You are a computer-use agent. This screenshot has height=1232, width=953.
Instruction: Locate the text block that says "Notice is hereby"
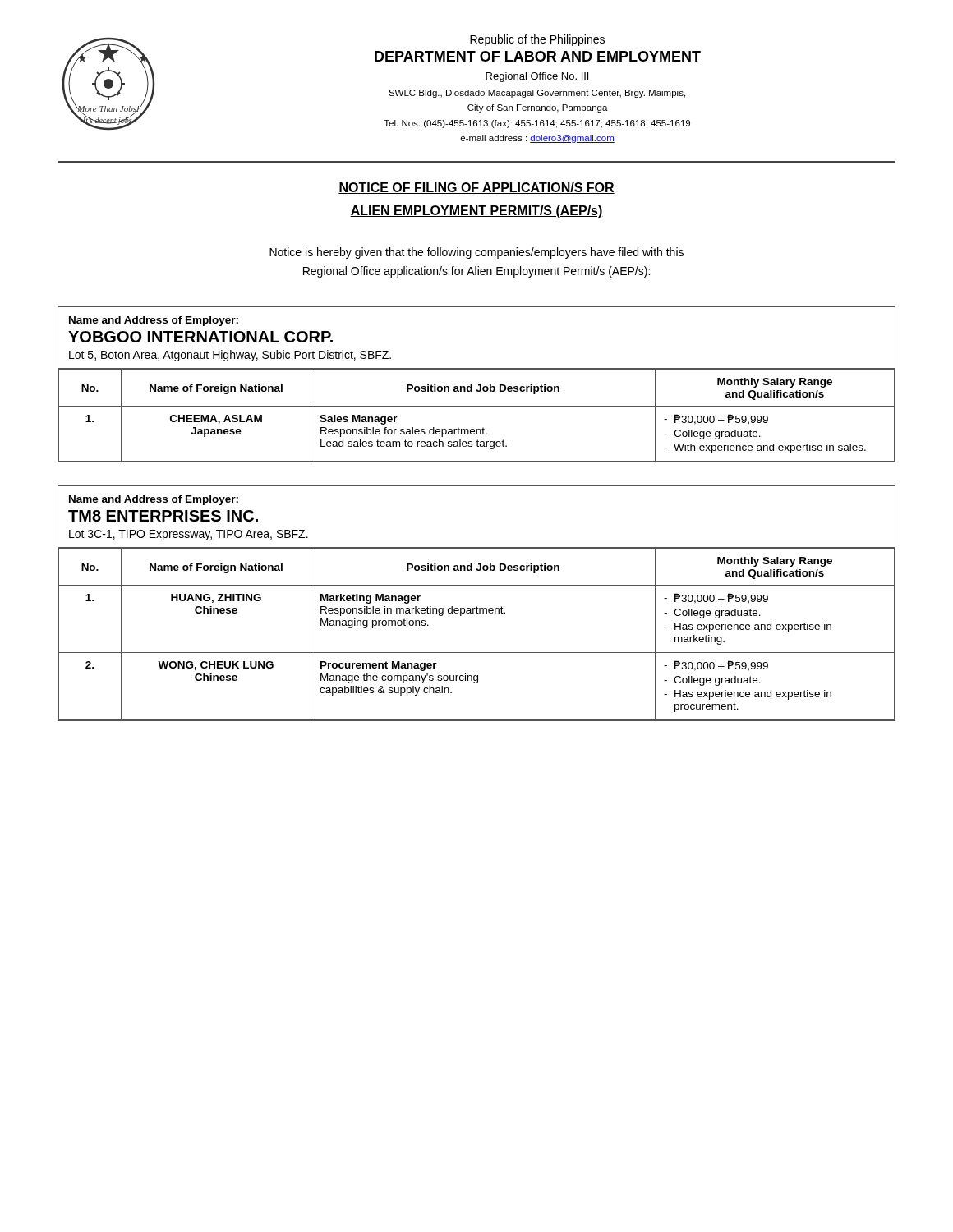(x=476, y=262)
